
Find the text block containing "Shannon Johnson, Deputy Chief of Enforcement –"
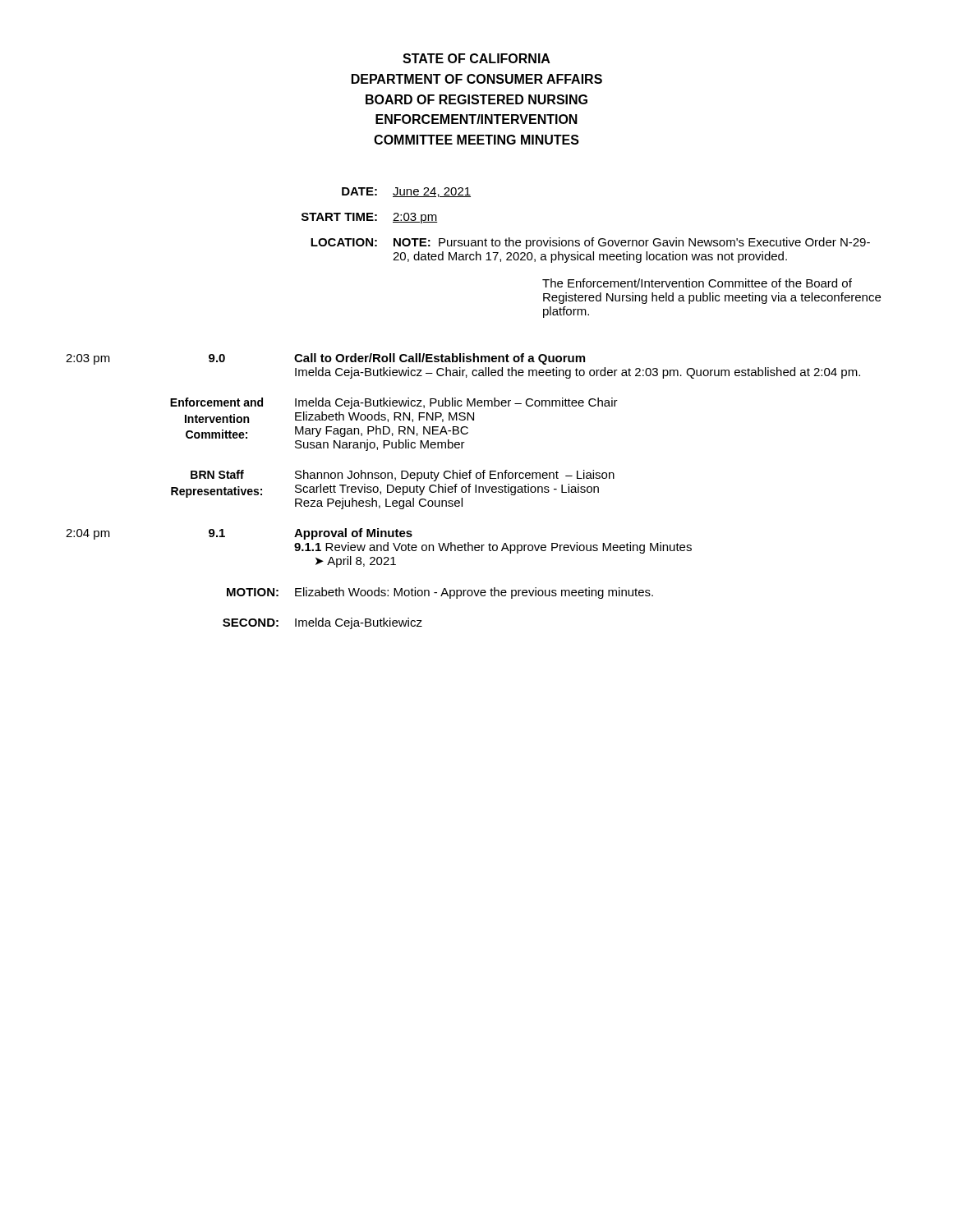(454, 488)
